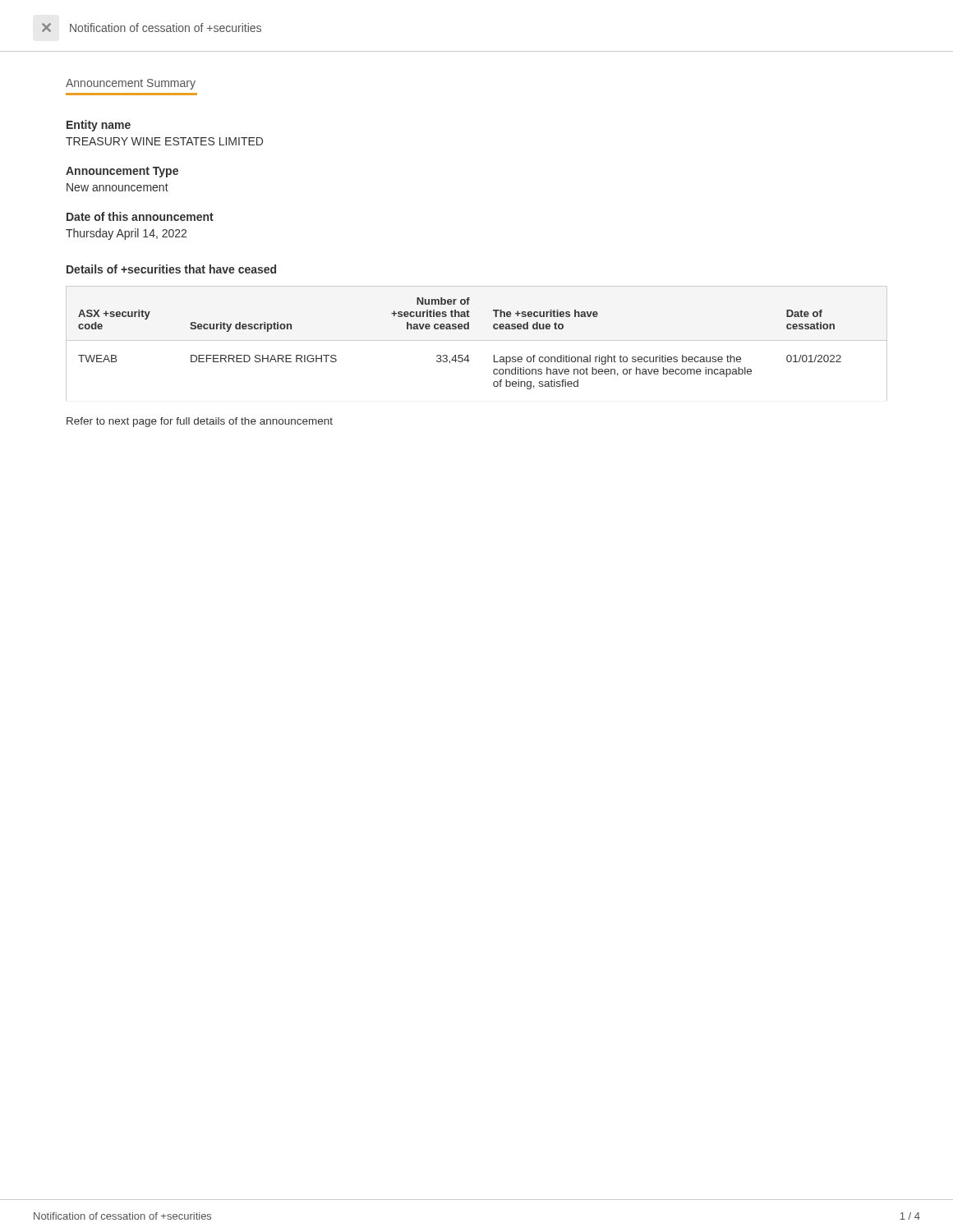Point to the text starting "Entity name TREASURY"
The width and height of the screenshot is (953, 1232).
(x=99, y=126)
